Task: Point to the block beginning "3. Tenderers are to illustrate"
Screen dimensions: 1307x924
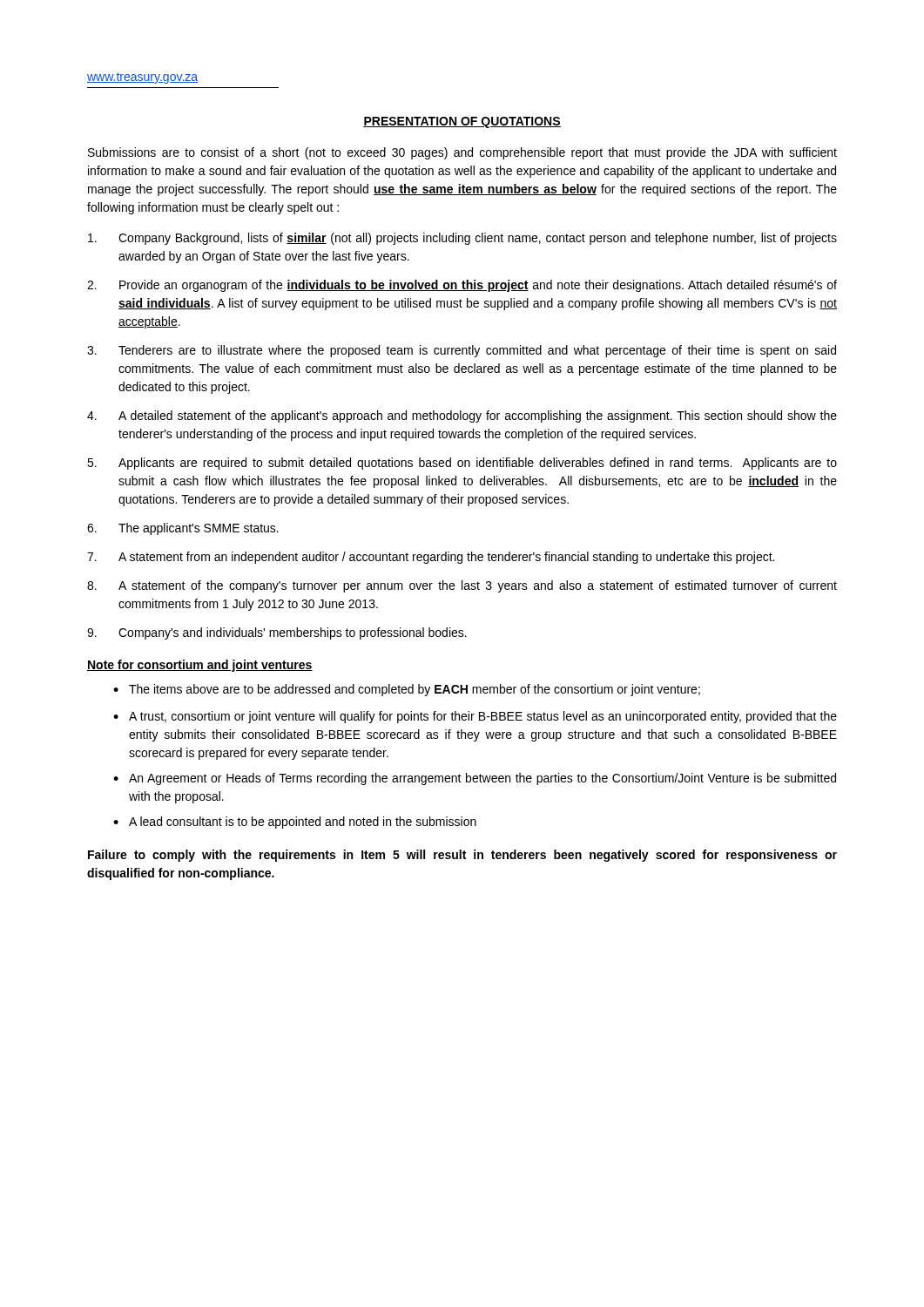Action: pyautogui.click(x=462, y=369)
